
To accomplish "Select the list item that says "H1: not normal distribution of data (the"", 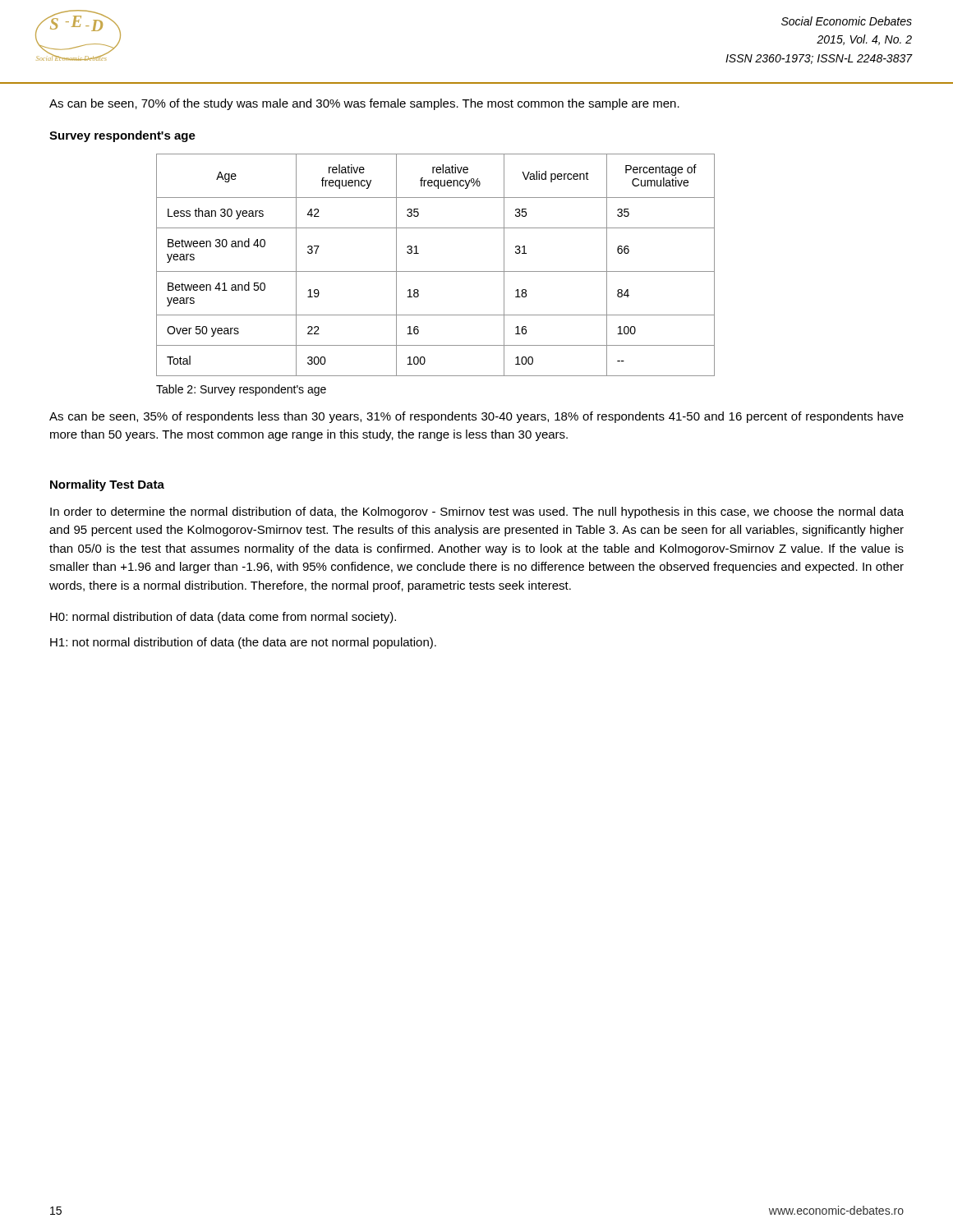I will coord(243,641).
